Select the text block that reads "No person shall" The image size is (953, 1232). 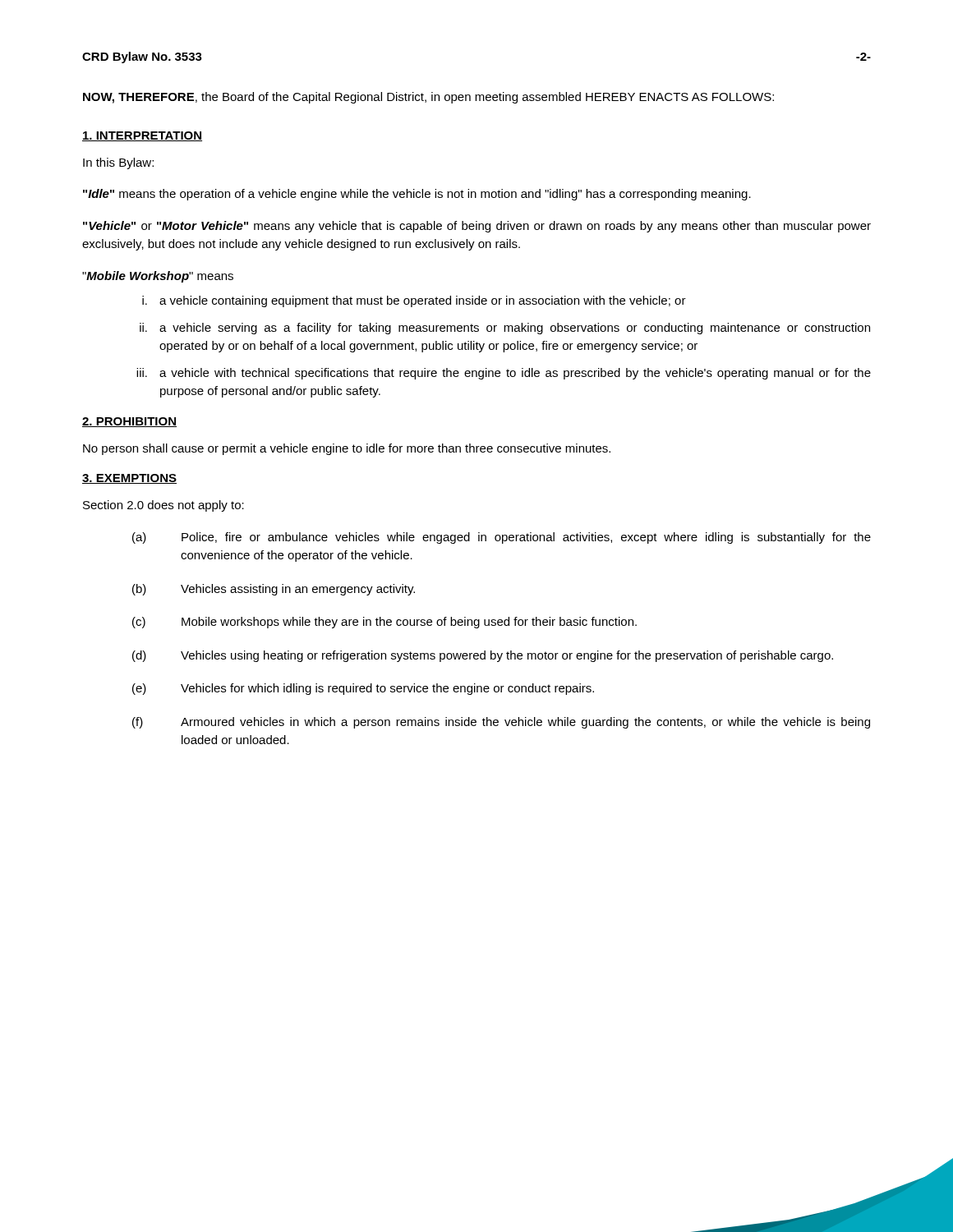347,448
